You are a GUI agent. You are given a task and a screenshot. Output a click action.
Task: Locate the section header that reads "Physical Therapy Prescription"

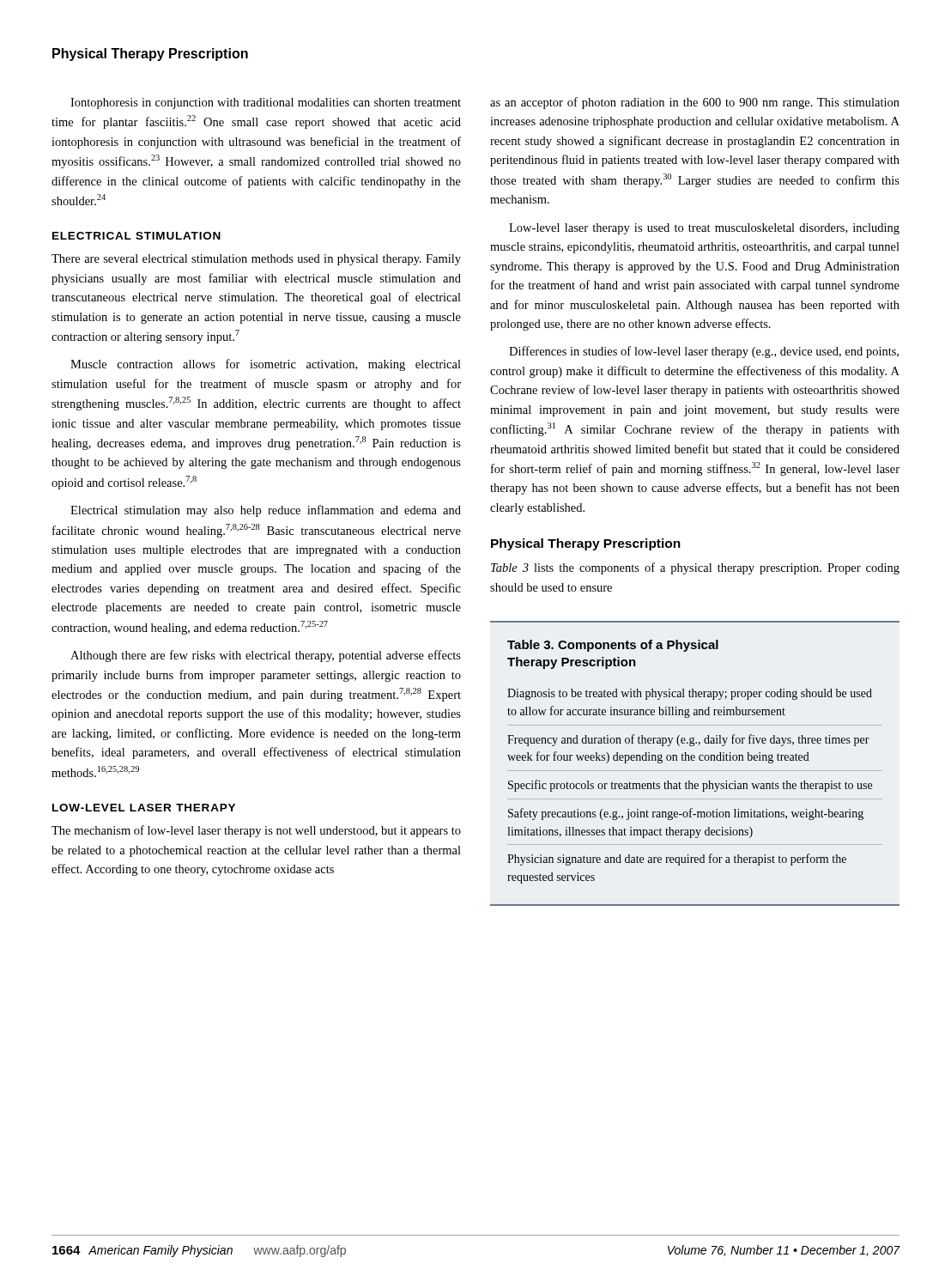[x=585, y=543]
